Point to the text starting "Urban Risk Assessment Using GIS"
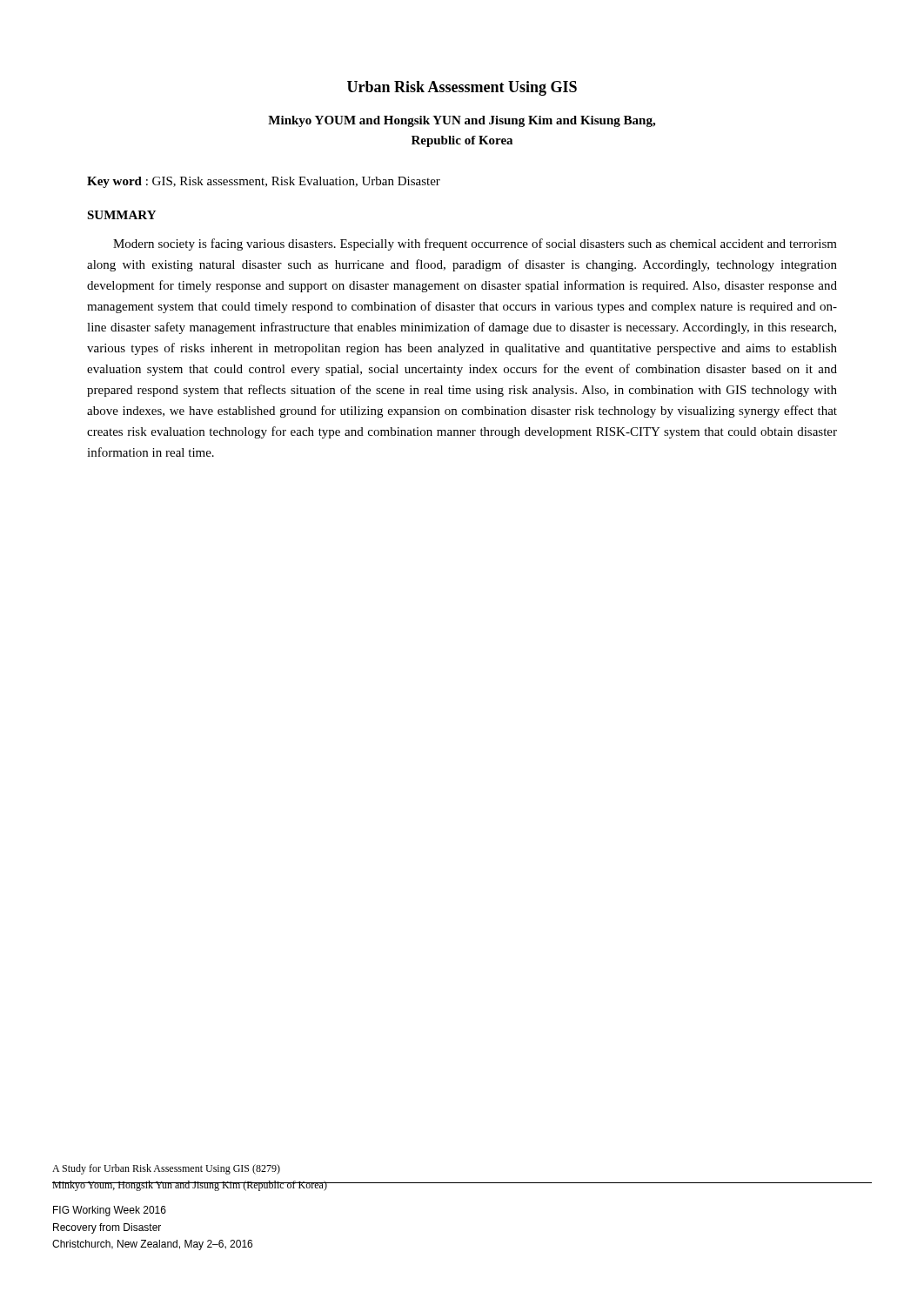This screenshot has width=924, height=1305. [462, 87]
